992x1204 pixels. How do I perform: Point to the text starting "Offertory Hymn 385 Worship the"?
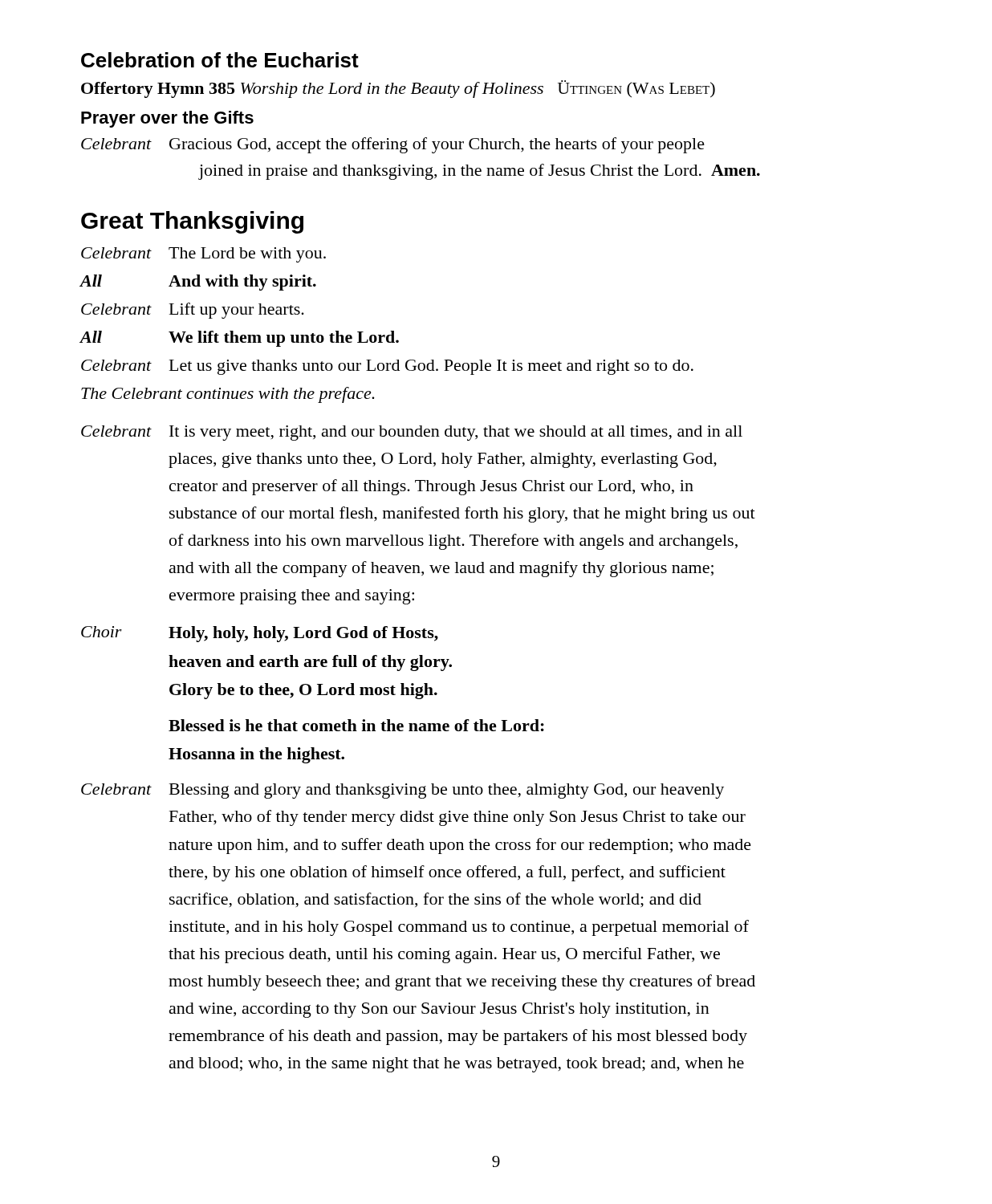point(398,88)
